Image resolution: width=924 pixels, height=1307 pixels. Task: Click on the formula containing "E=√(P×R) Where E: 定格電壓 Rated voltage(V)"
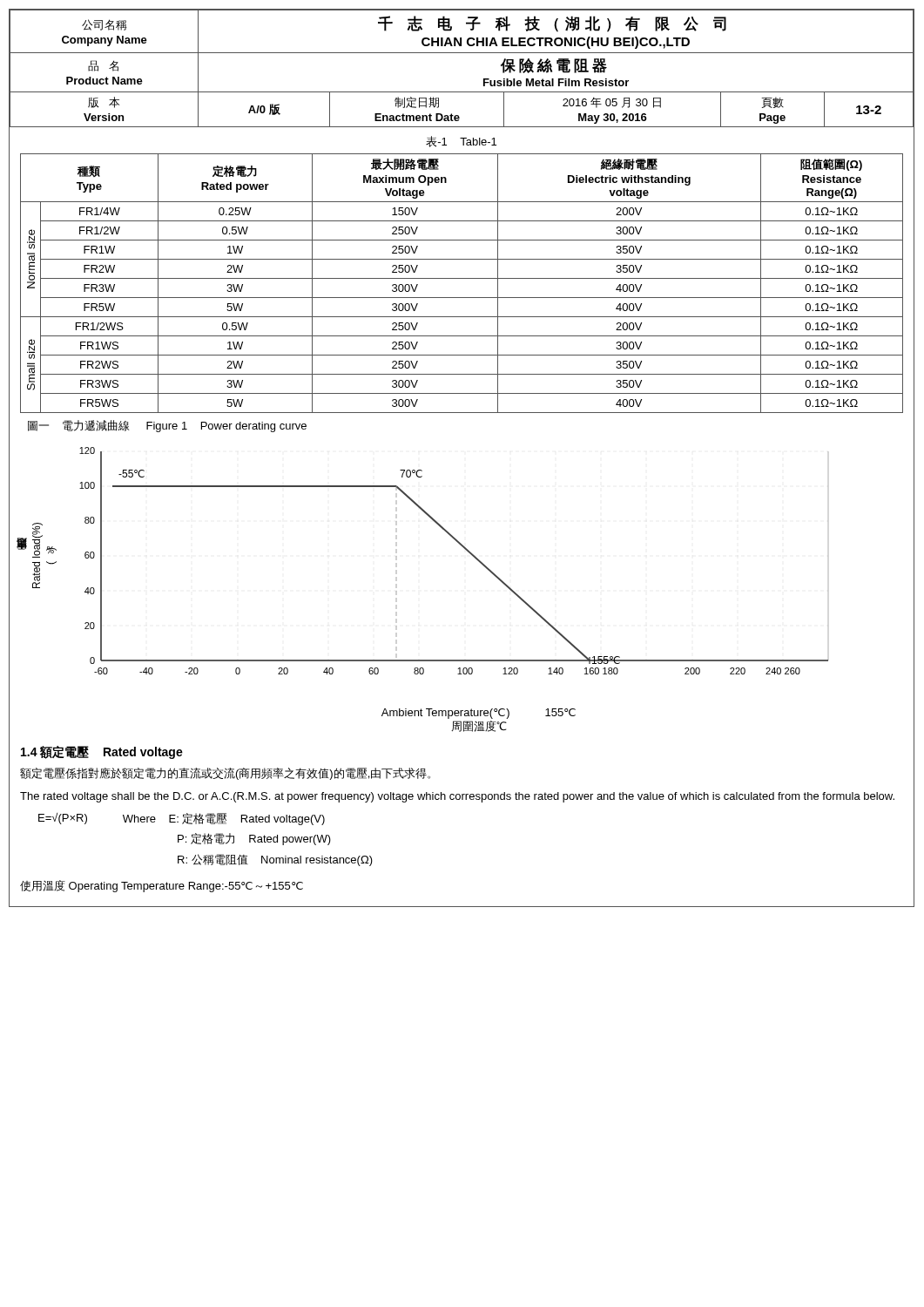coord(181,819)
